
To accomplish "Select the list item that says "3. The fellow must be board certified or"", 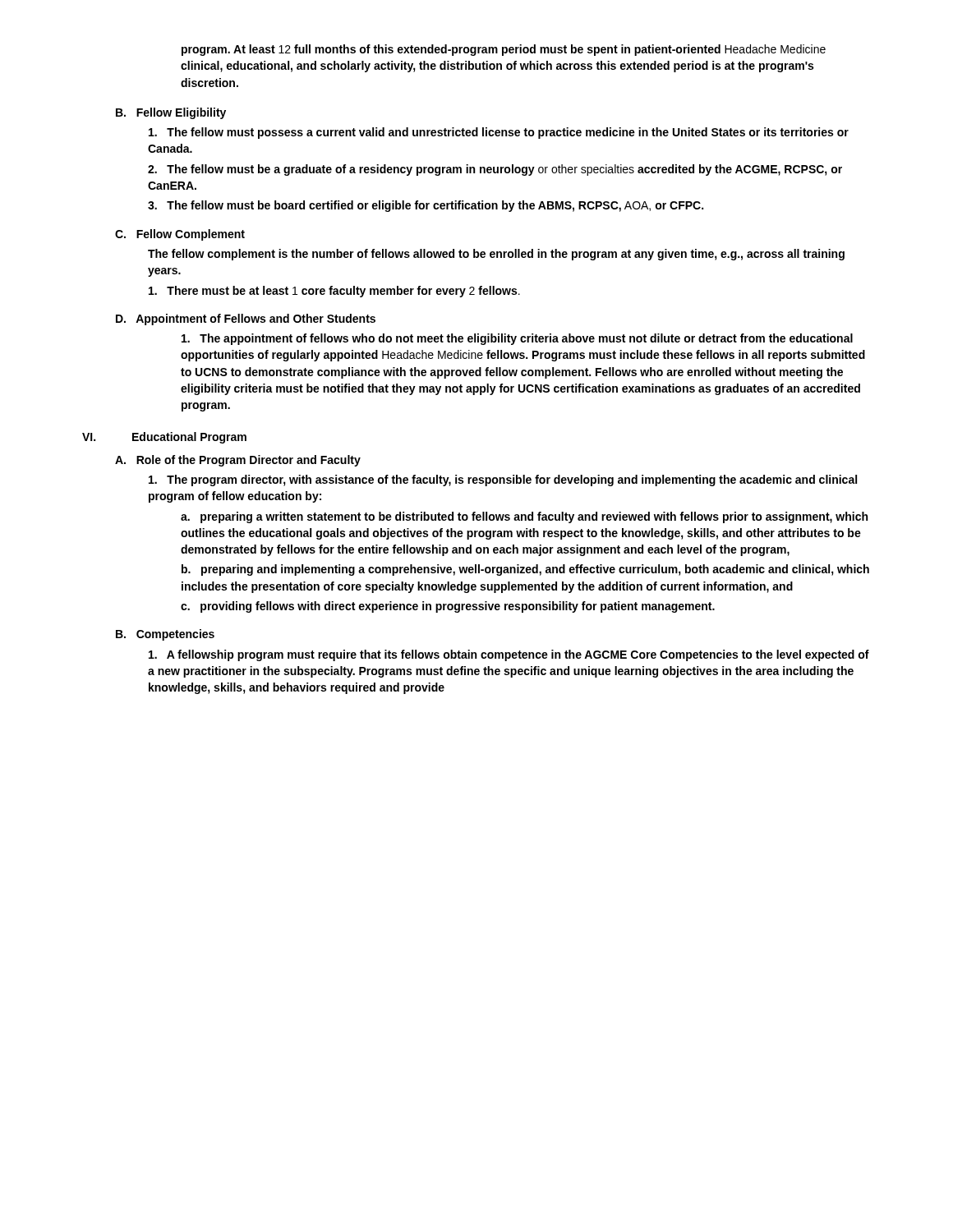I will click(426, 206).
